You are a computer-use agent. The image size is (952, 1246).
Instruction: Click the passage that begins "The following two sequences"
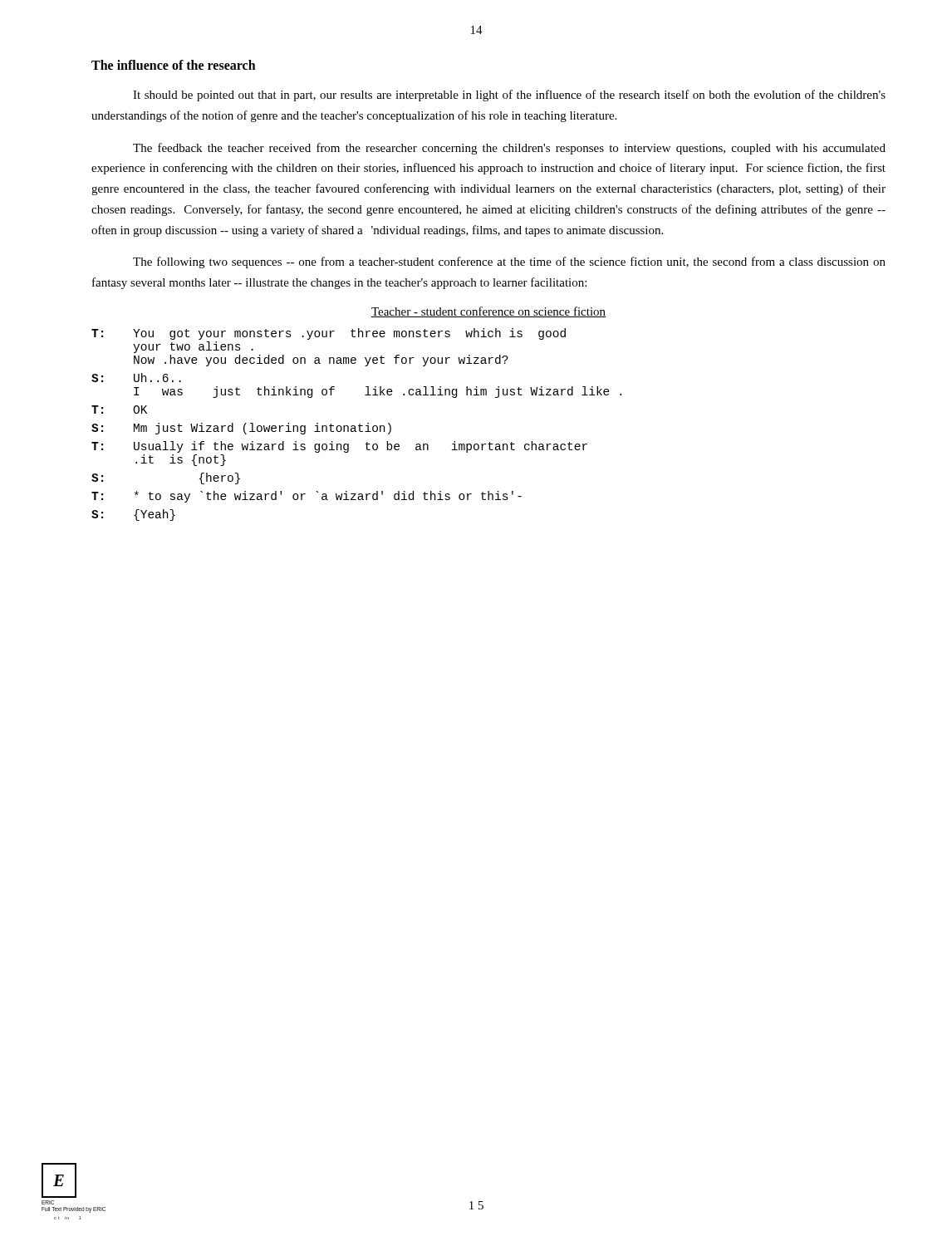(x=488, y=272)
